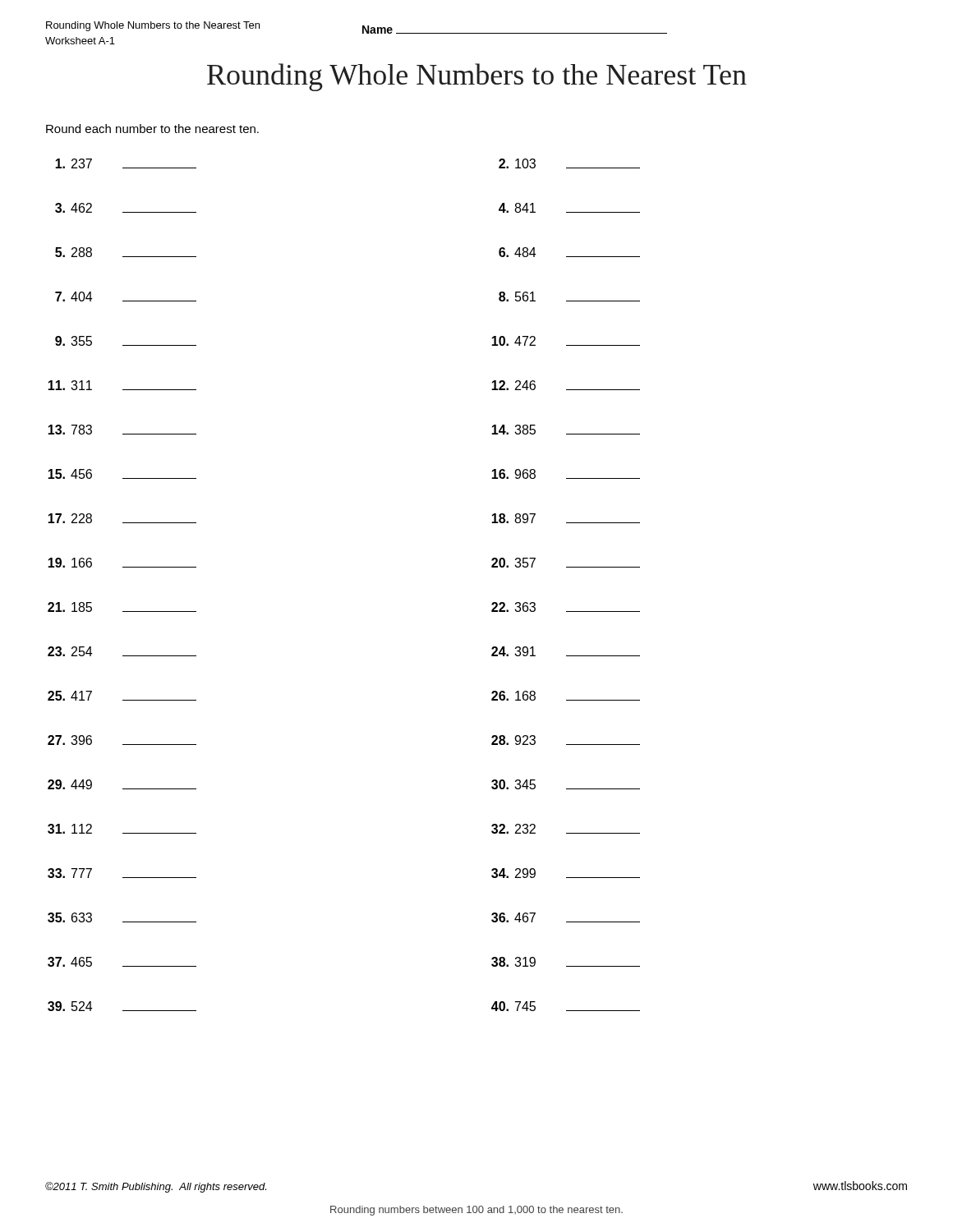The height and width of the screenshot is (1232, 953).
Task: Find the text starting "4. 841"
Action: tap(558, 207)
